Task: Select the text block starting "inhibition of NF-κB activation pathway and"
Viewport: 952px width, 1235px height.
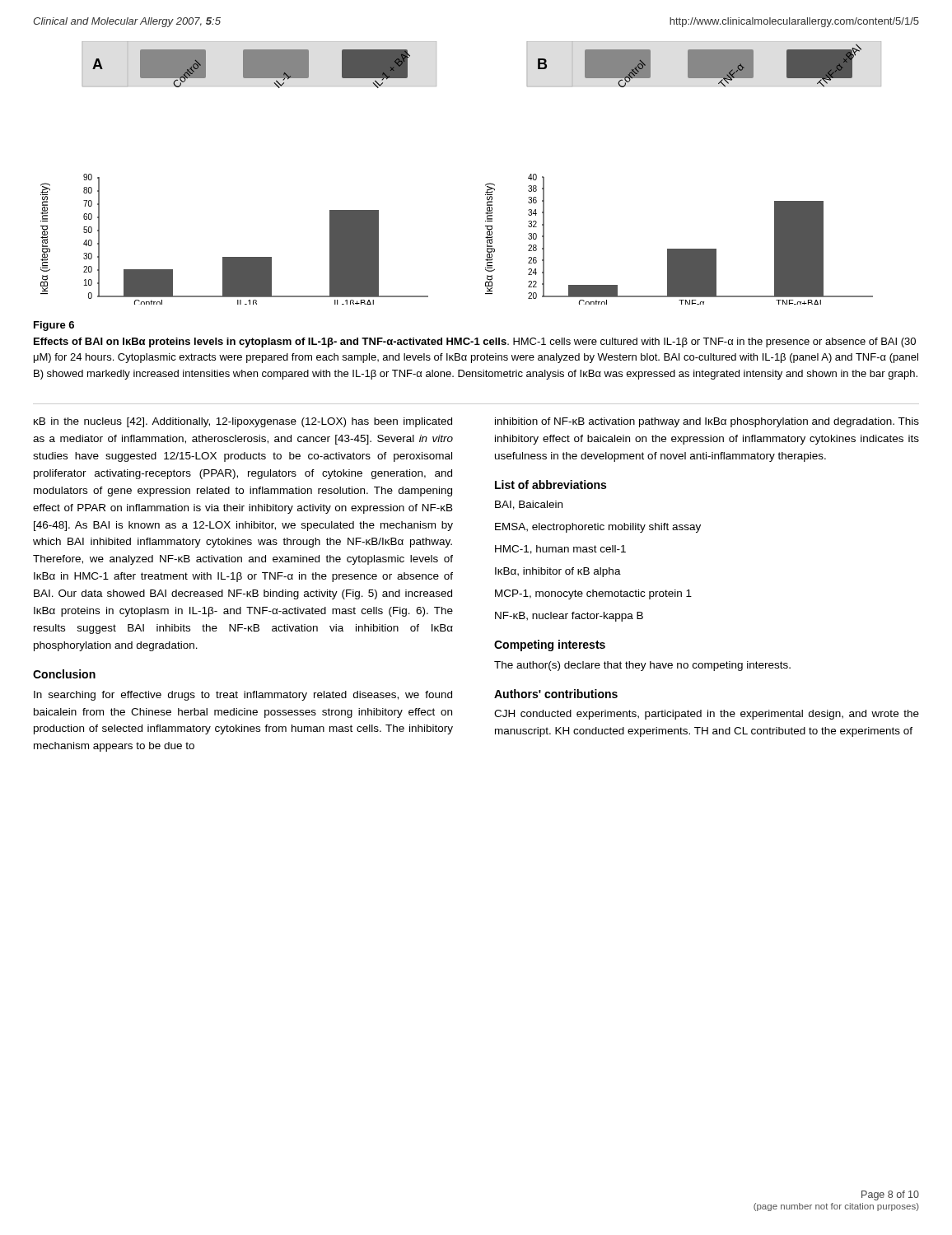Action: [x=707, y=438]
